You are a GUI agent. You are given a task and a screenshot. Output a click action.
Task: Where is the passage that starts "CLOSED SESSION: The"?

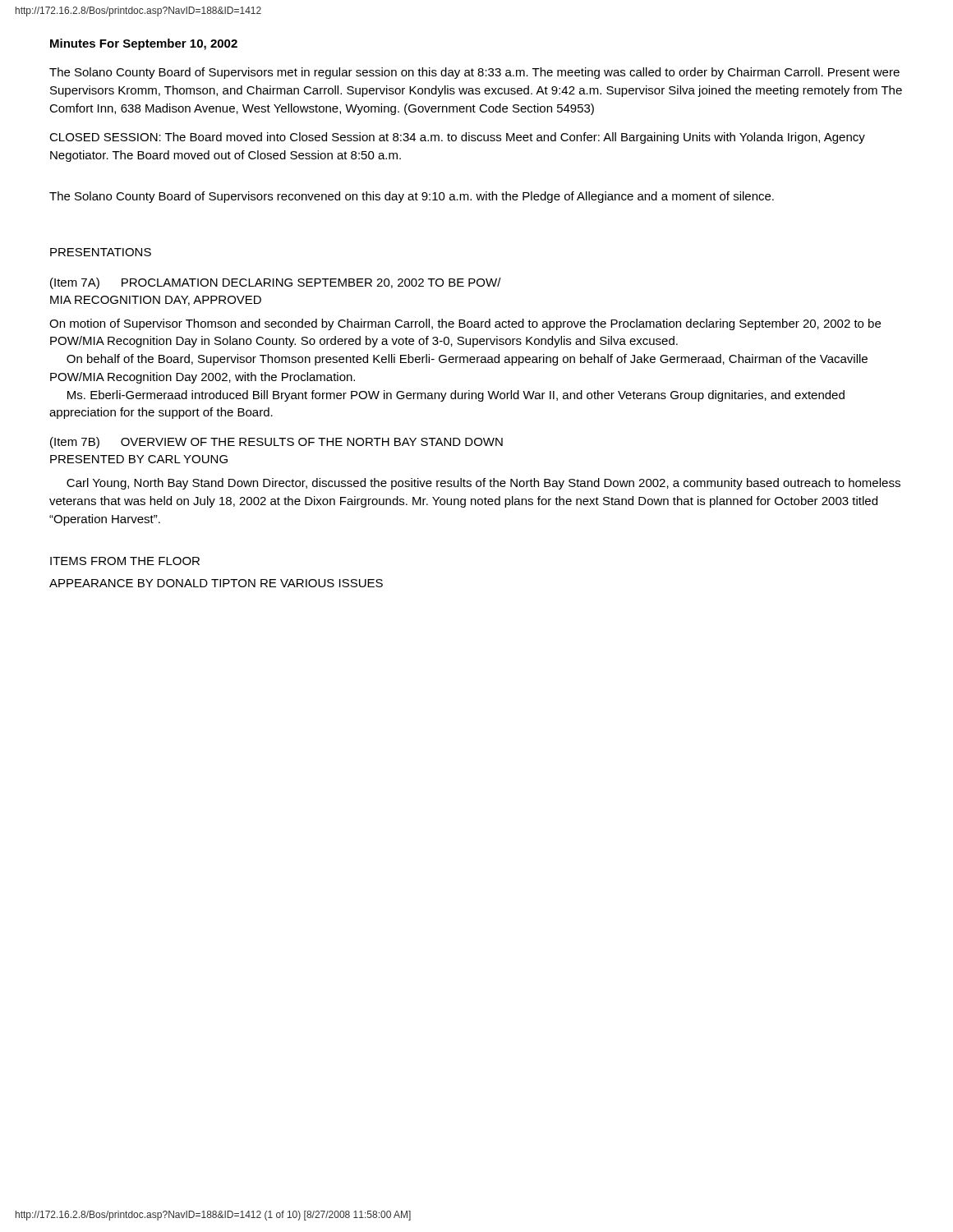pos(457,146)
